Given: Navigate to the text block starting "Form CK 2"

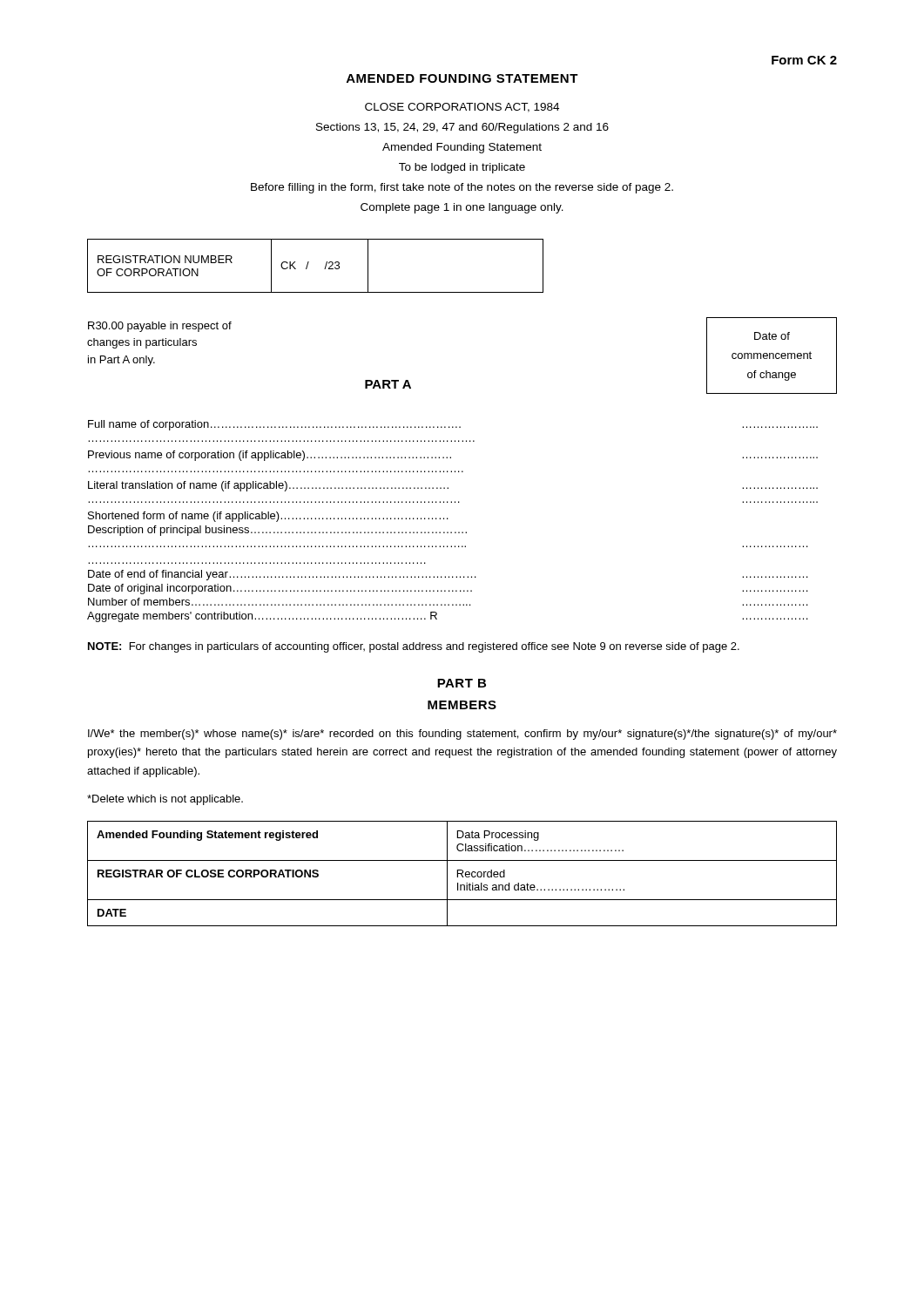Looking at the screenshot, I should click(x=804, y=60).
